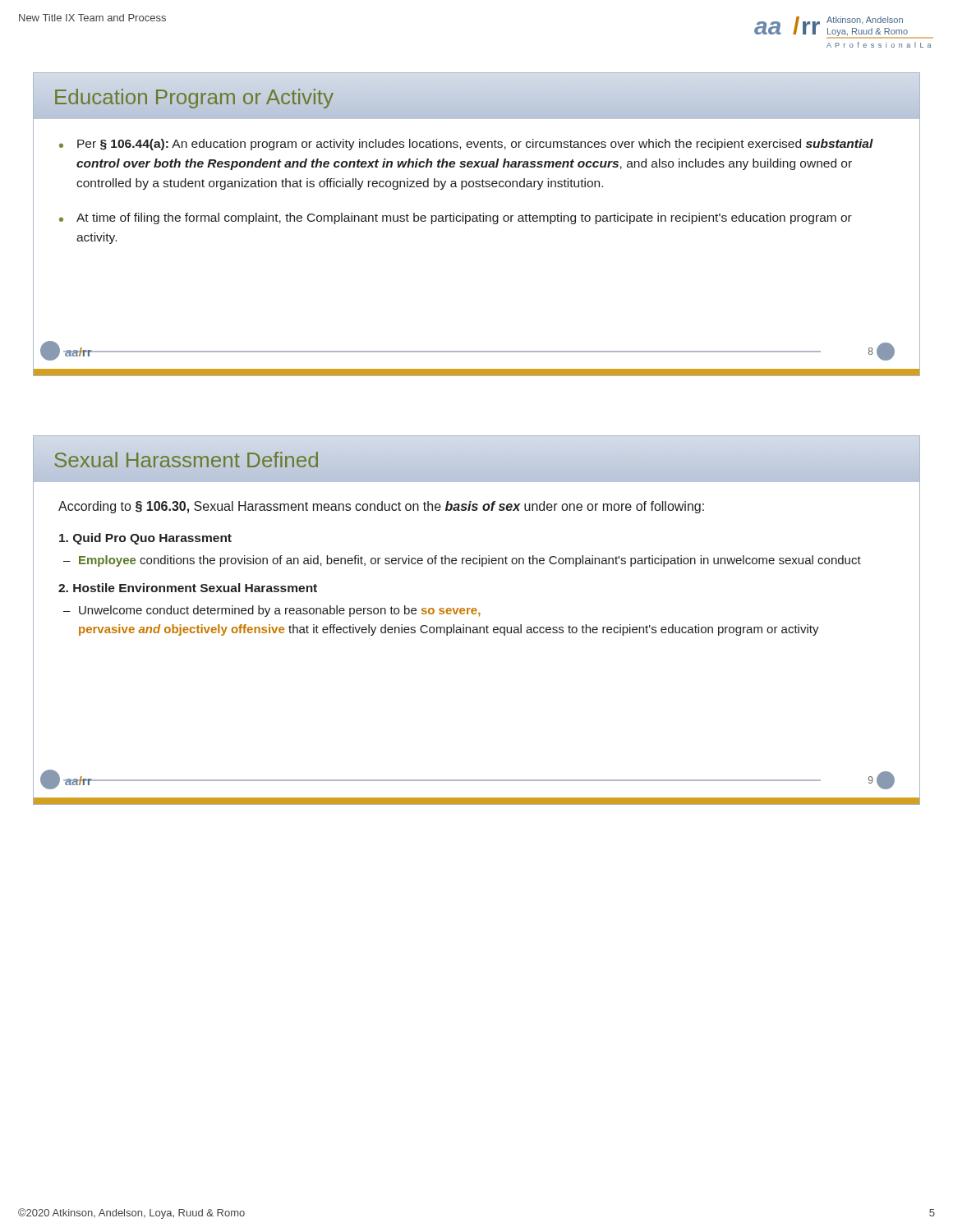953x1232 pixels.
Task: Point to the text starting "– Employee conditions"
Action: pos(462,560)
